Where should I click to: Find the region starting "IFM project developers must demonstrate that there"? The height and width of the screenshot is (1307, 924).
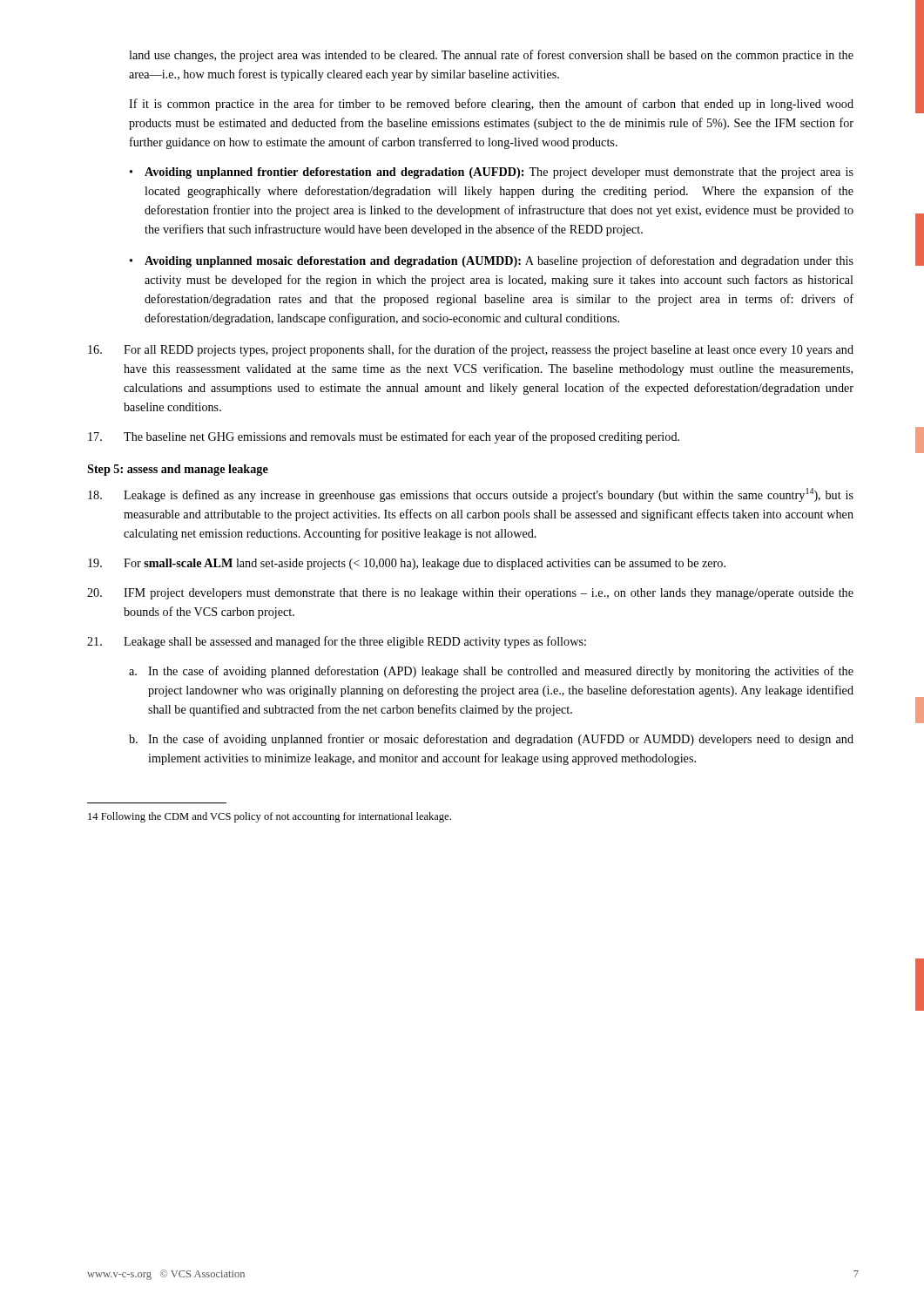coord(470,602)
